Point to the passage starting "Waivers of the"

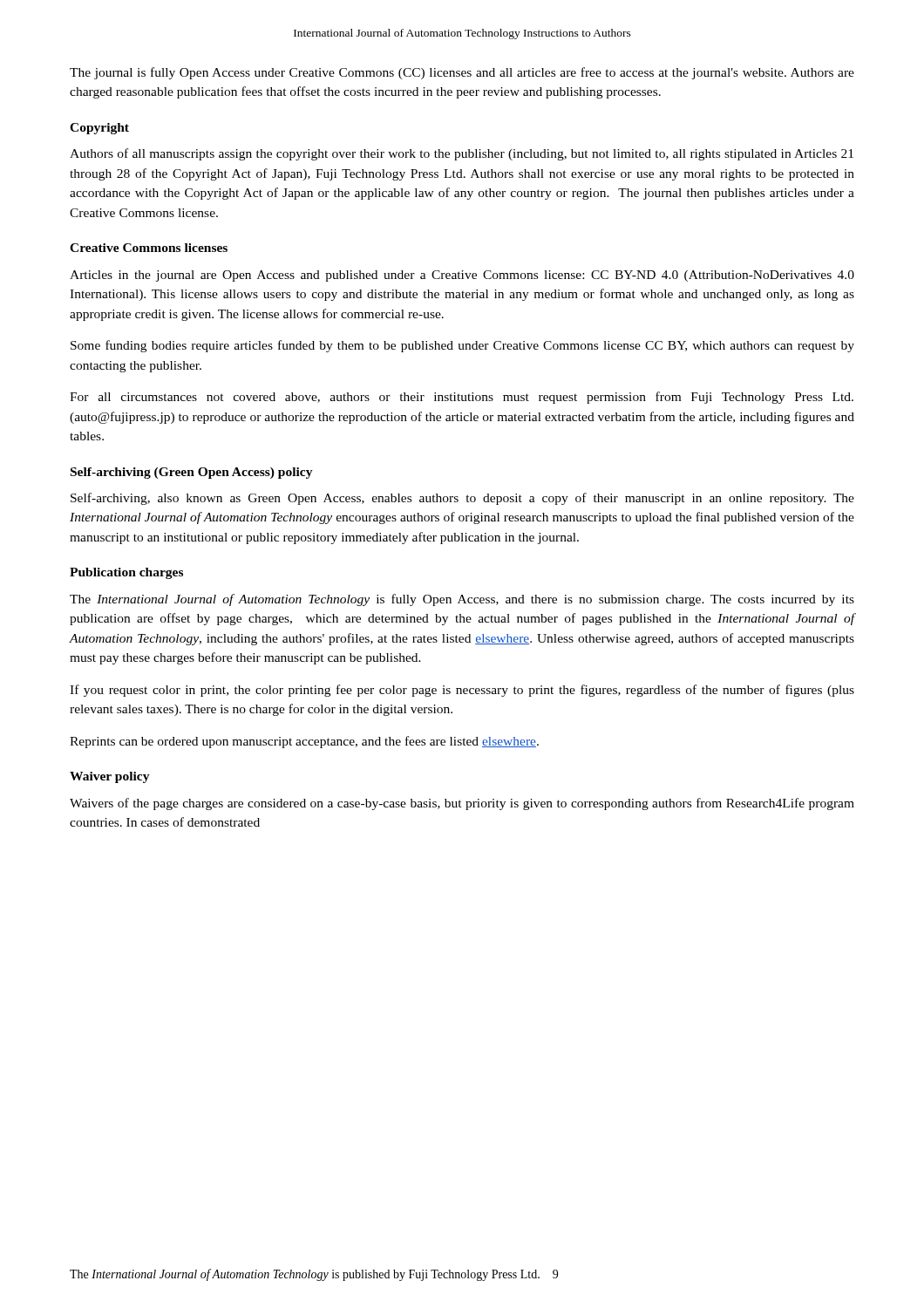tap(462, 812)
